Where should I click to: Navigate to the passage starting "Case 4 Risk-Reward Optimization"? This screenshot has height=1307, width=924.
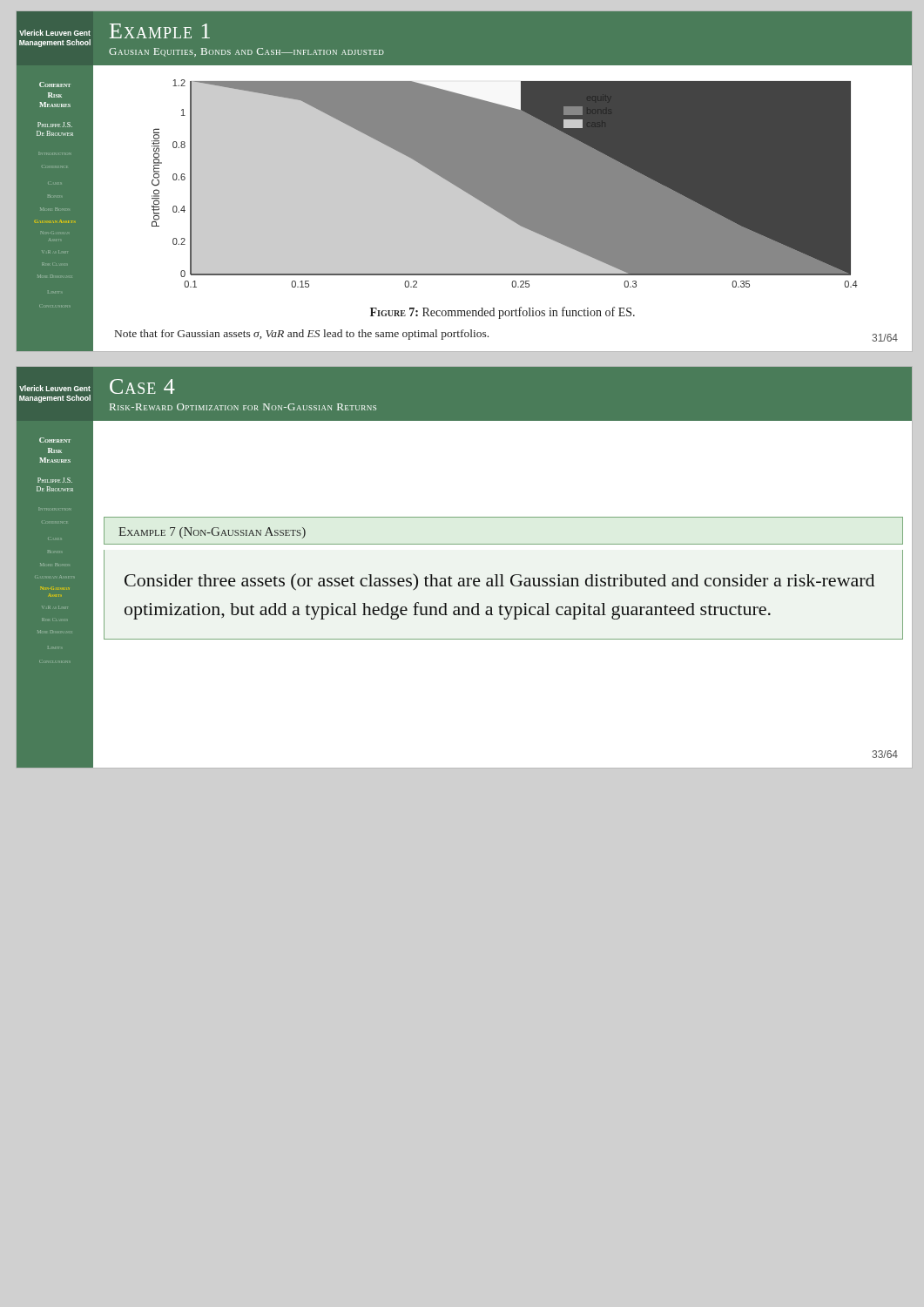pos(243,394)
